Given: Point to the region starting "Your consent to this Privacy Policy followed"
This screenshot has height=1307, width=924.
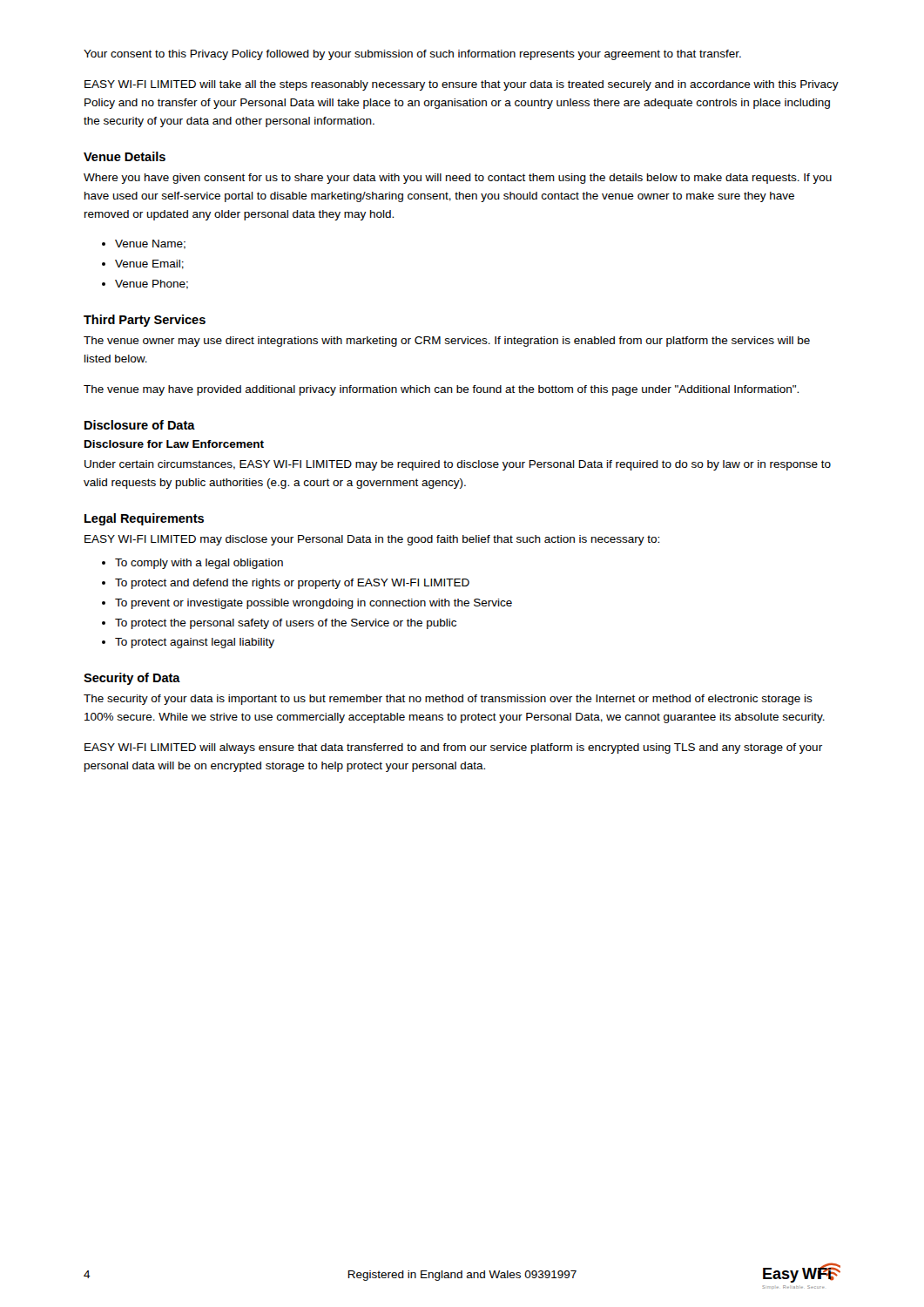Looking at the screenshot, I should click(x=413, y=54).
